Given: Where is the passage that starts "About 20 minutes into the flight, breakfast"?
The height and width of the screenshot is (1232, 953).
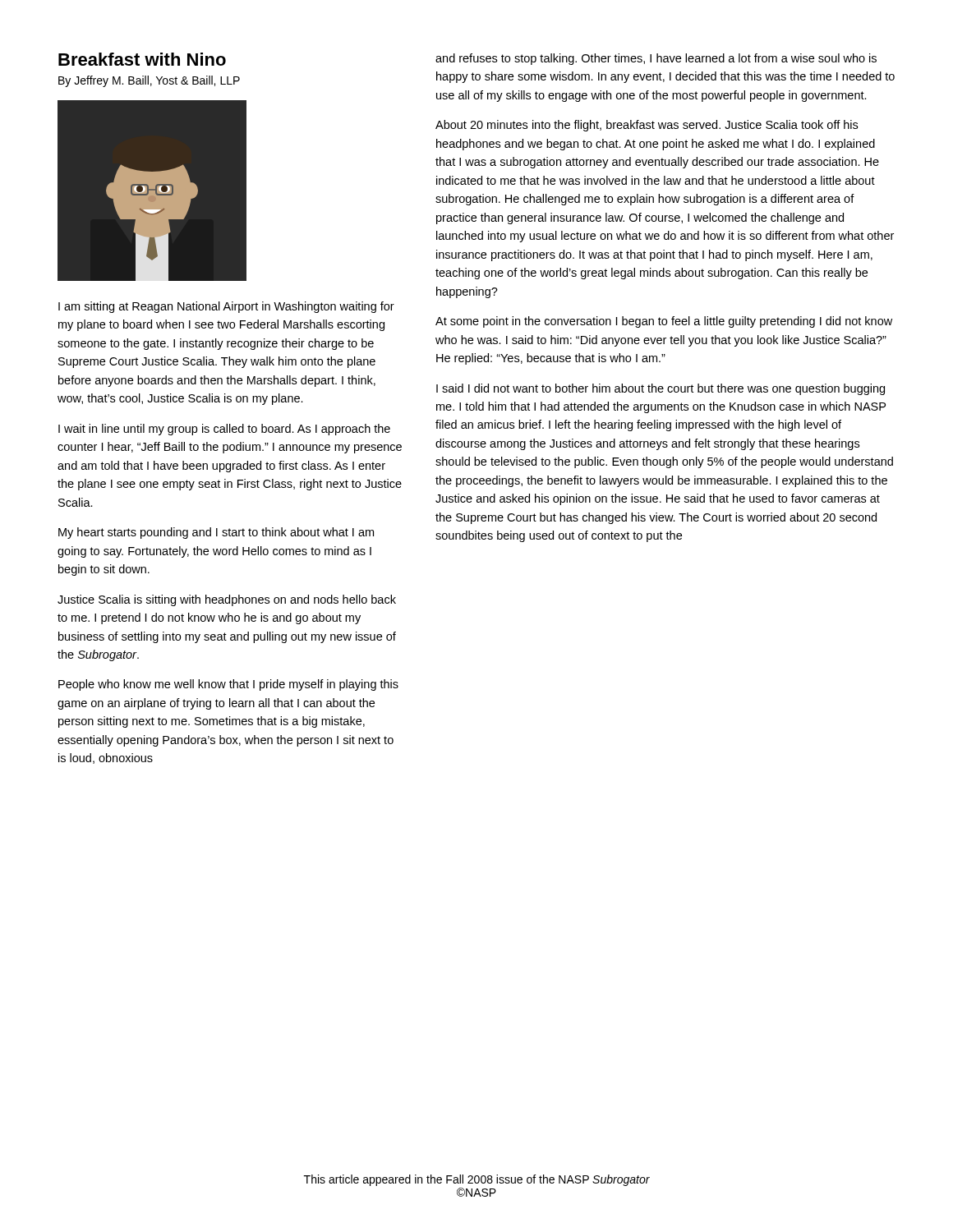Looking at the screenshot, I should point(665,208).
